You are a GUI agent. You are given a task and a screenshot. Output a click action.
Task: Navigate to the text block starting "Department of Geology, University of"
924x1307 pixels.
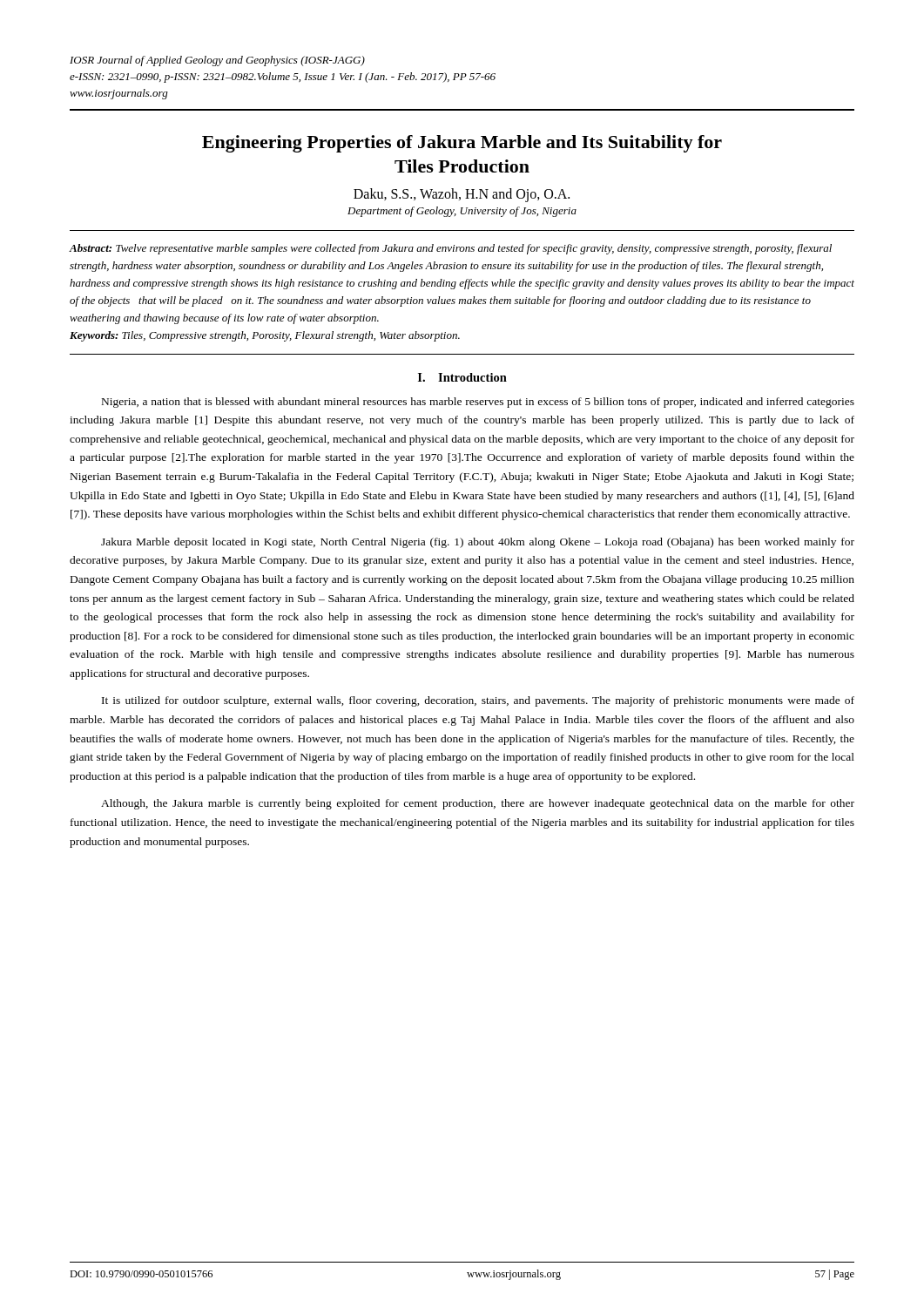click(x=462, y=210)
